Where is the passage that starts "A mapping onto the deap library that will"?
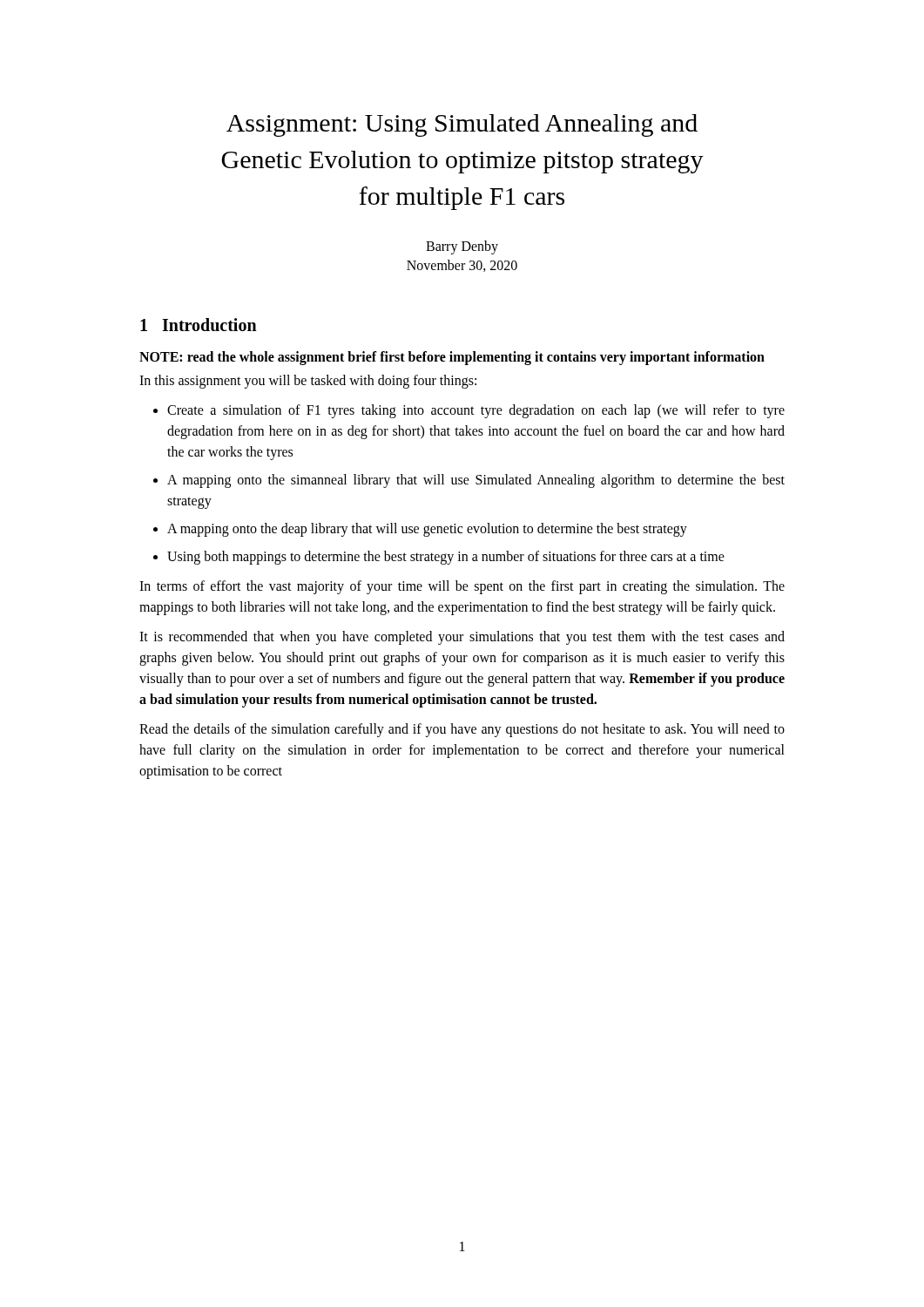The image size is (924, 1307). pos(427,529)
